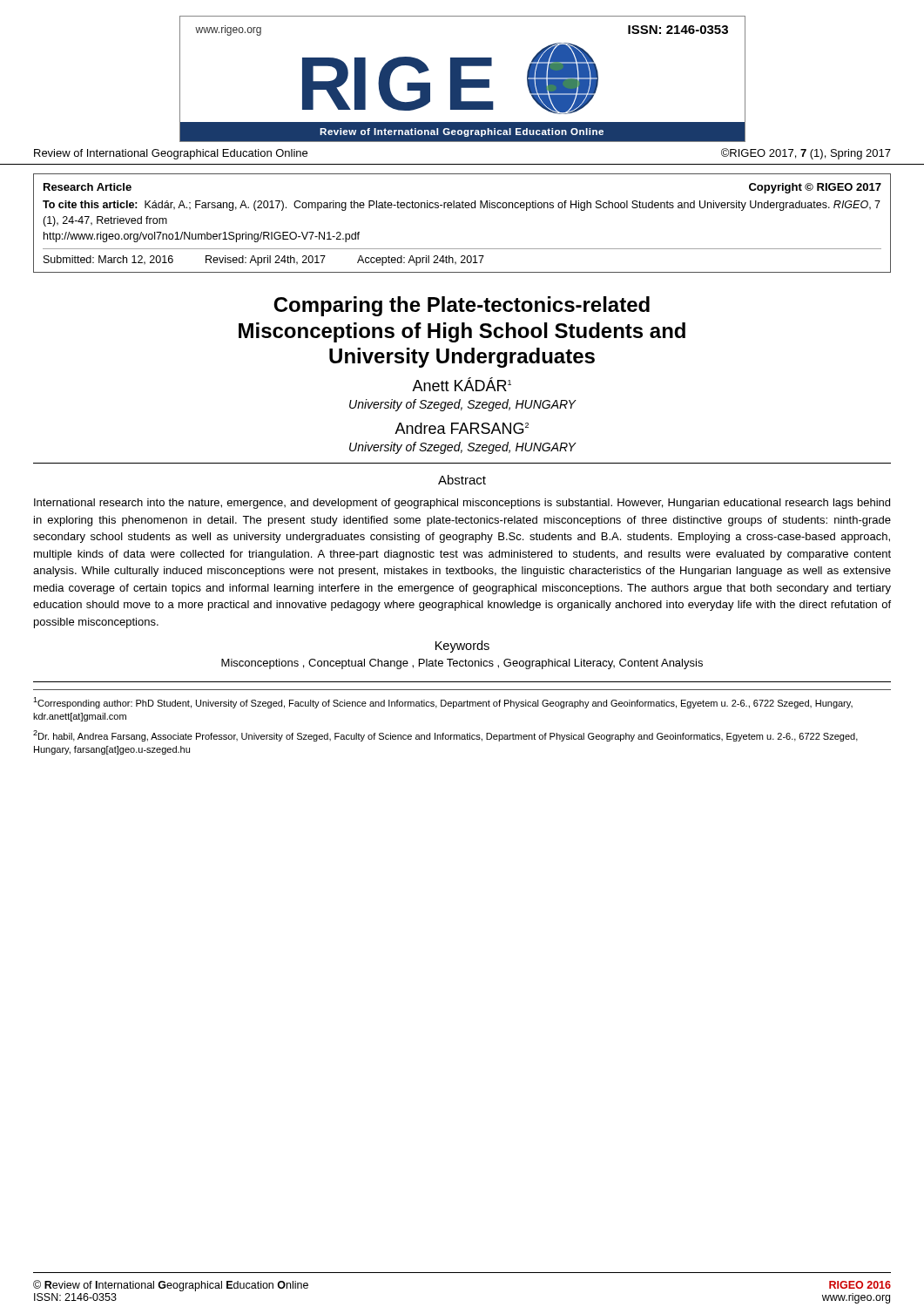
Task: Click on the text block that reads "Misconceptions , Conceptual Change ,"
Action: point(462,663)
